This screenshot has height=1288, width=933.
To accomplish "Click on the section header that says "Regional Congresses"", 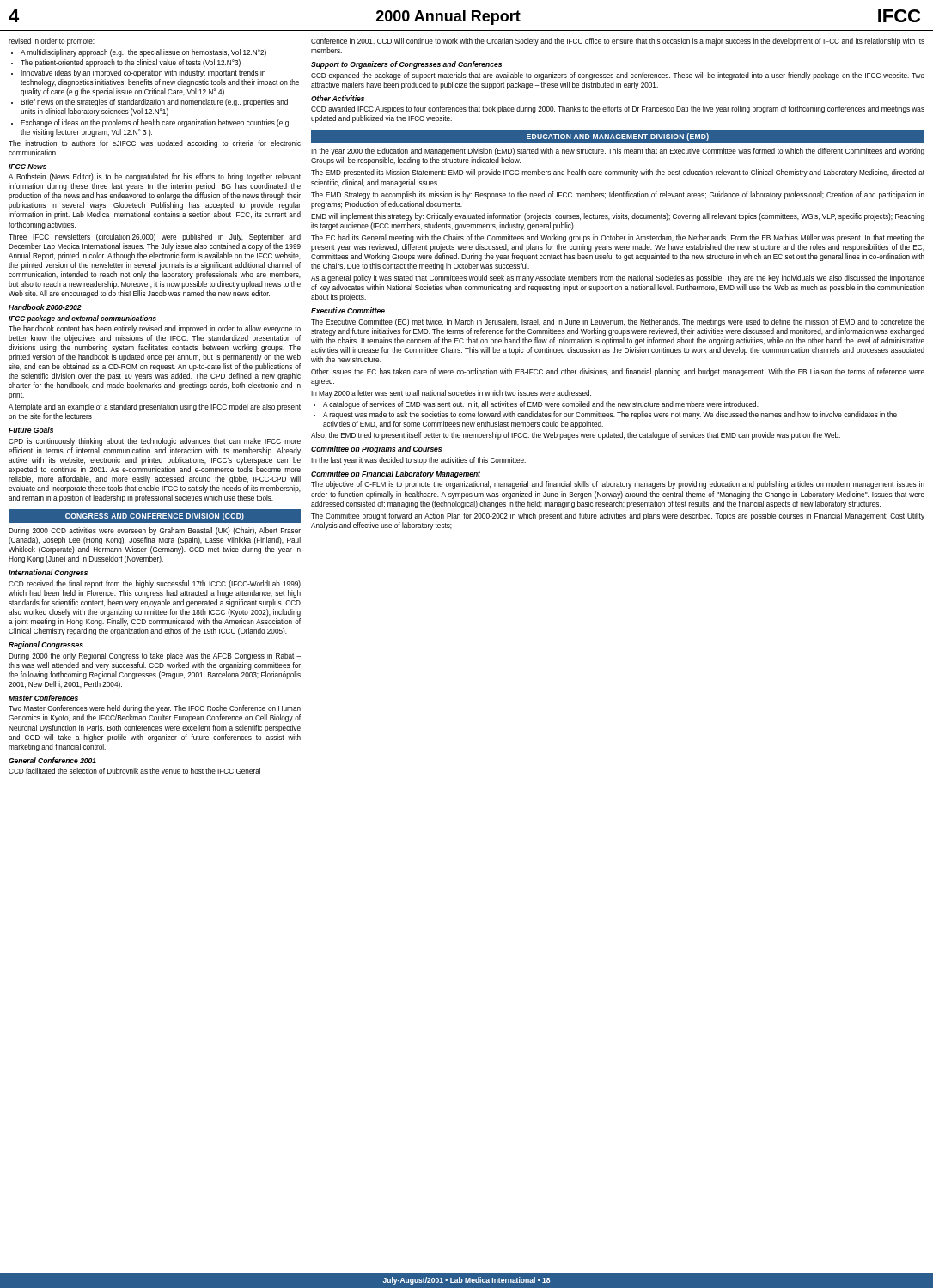I will 155,646.
